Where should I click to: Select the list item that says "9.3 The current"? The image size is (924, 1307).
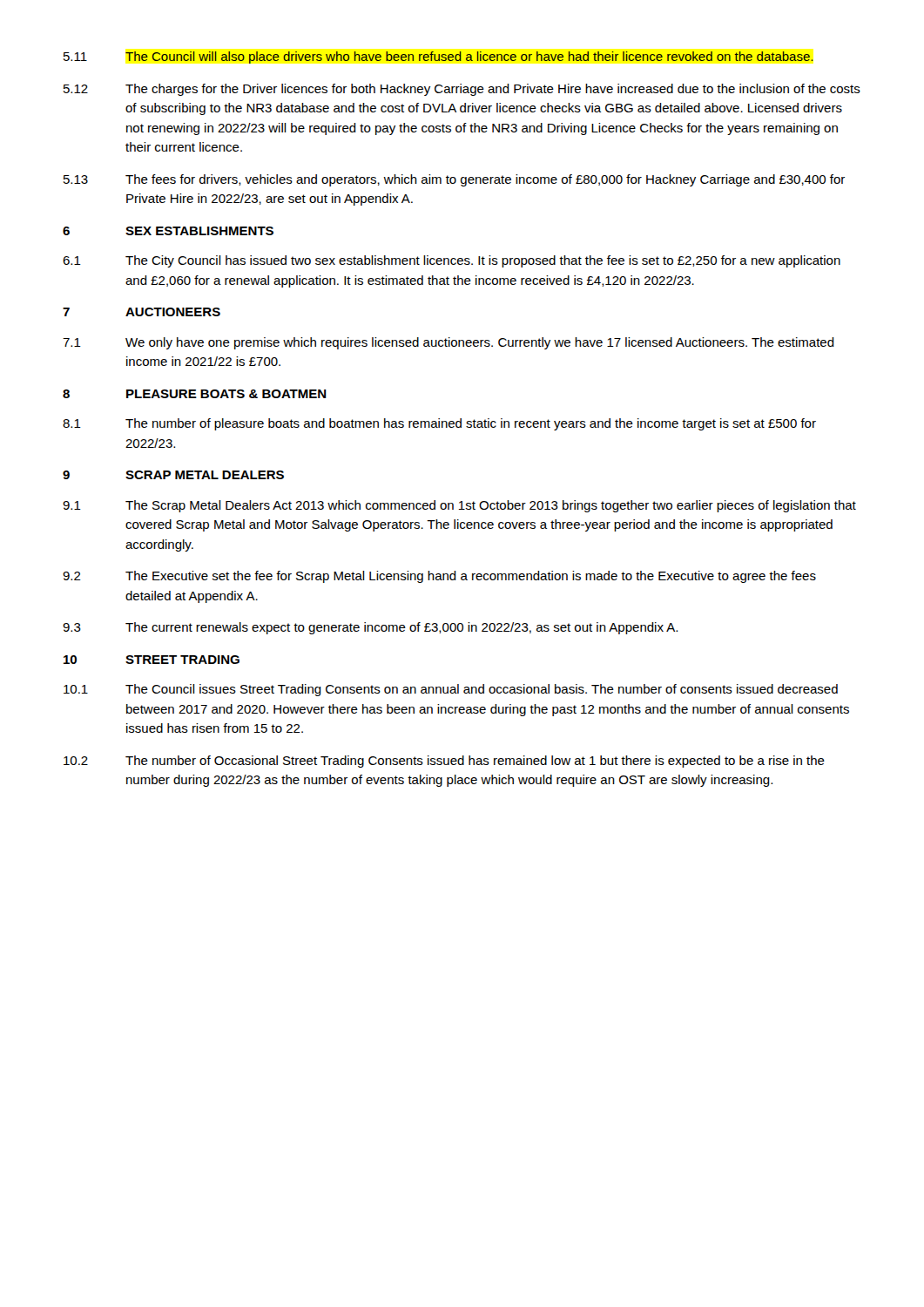tap(462, 628)
